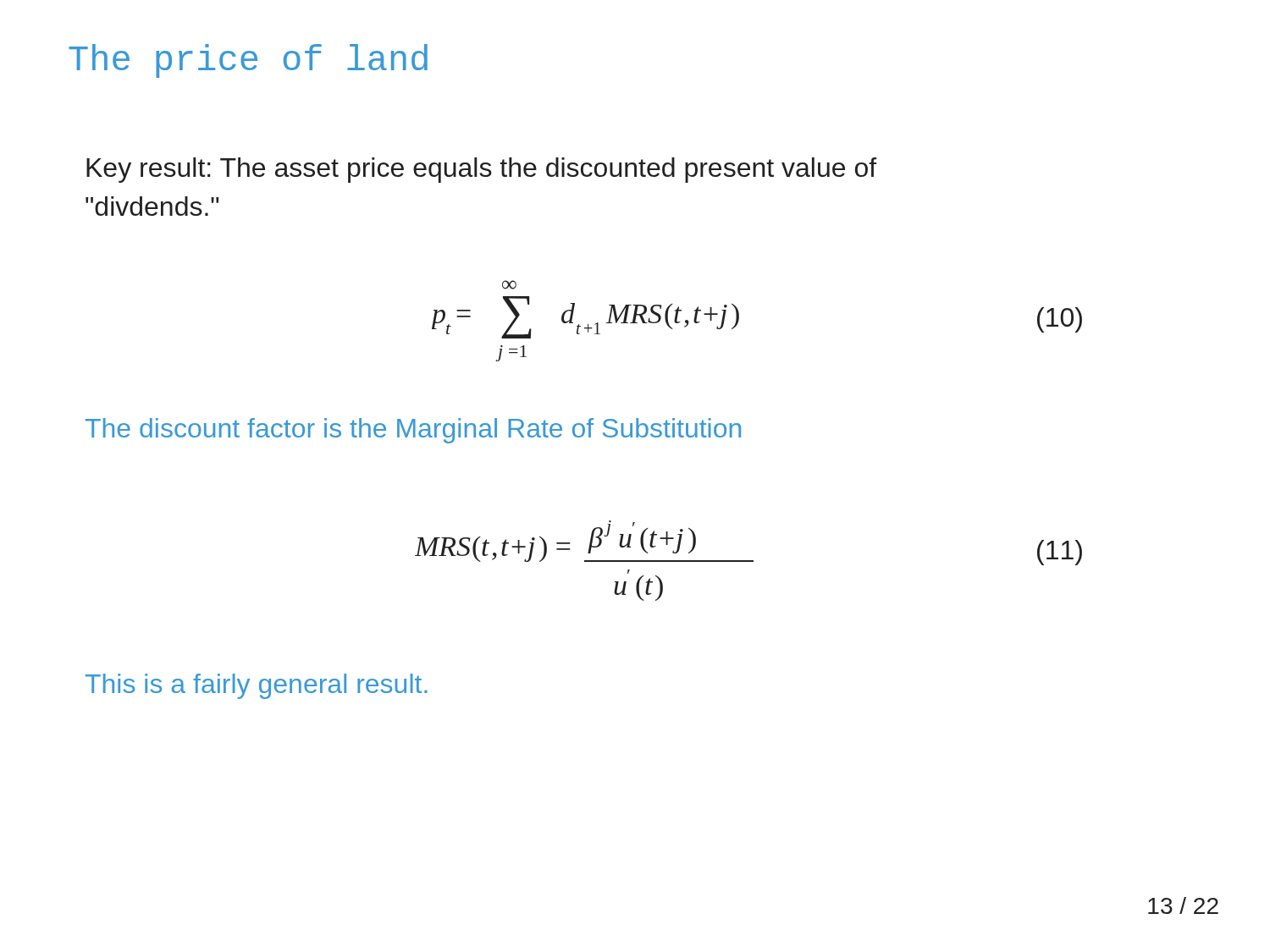Screen dimensions: 952x1270
Task: Find the block on this page that starts "The discount factor is"
Action: click(414, 428)
